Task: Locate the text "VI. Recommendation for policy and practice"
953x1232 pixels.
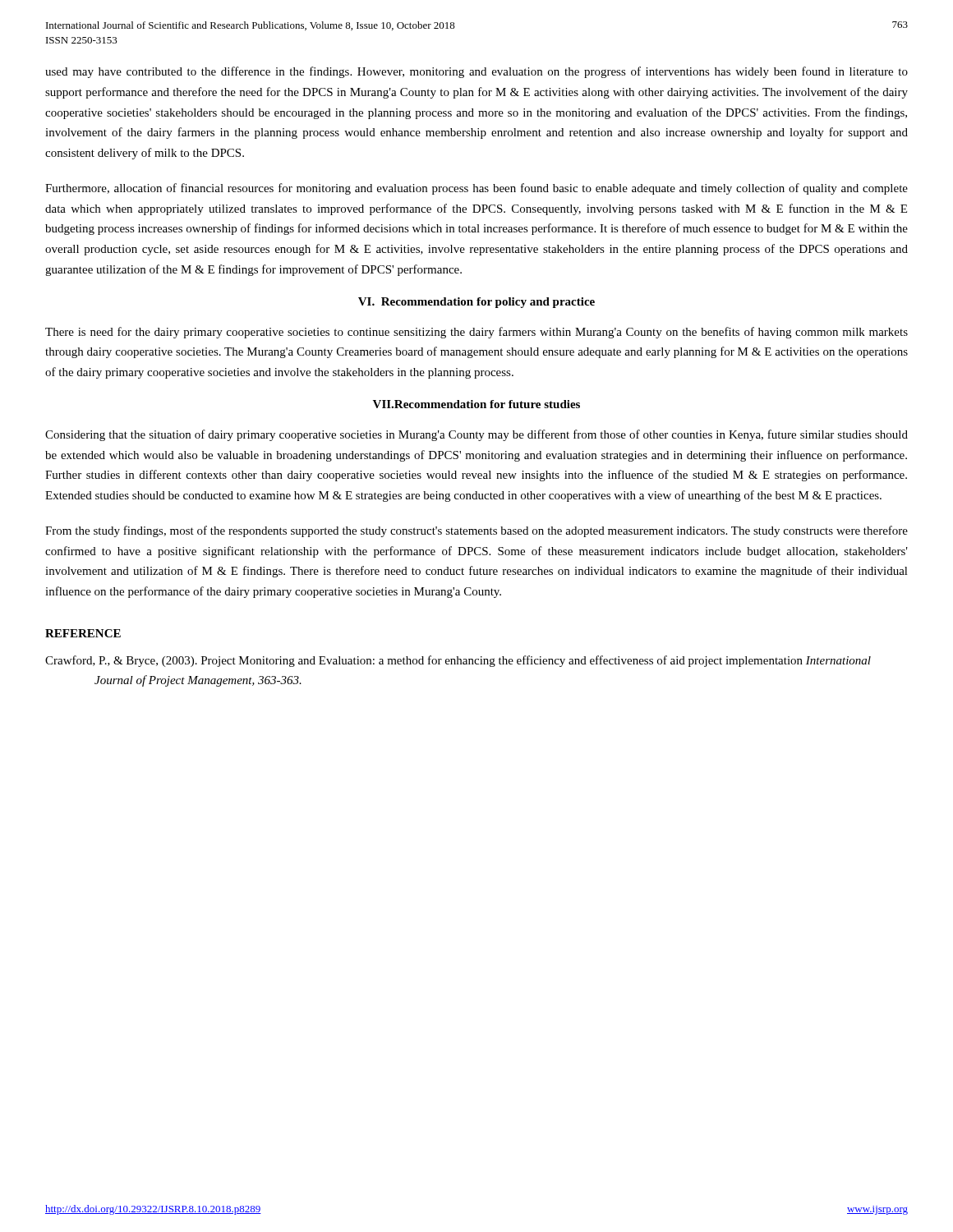Action: [476, 301]
